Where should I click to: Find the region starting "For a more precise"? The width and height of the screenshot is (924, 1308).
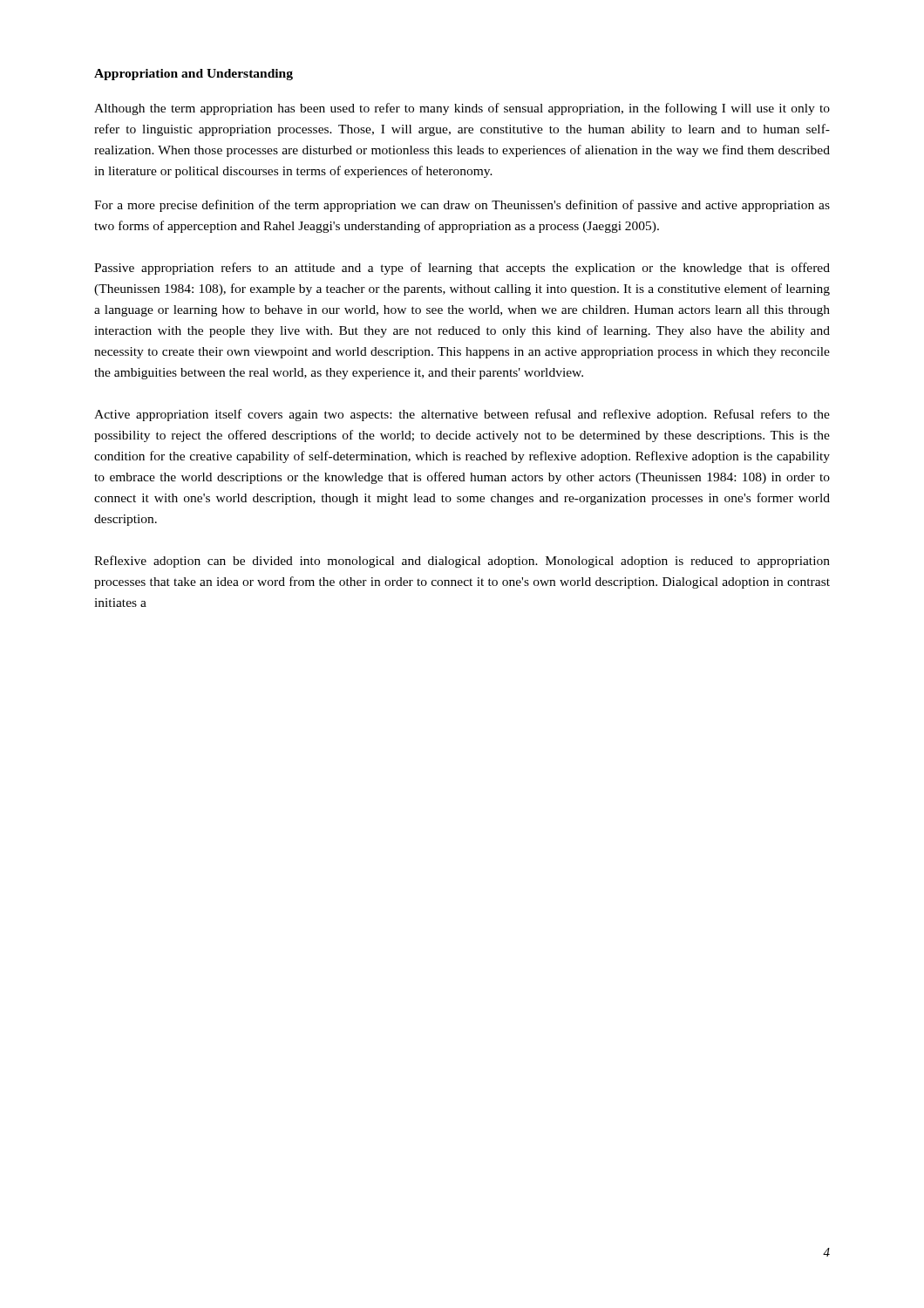click(x=462, y=215)
